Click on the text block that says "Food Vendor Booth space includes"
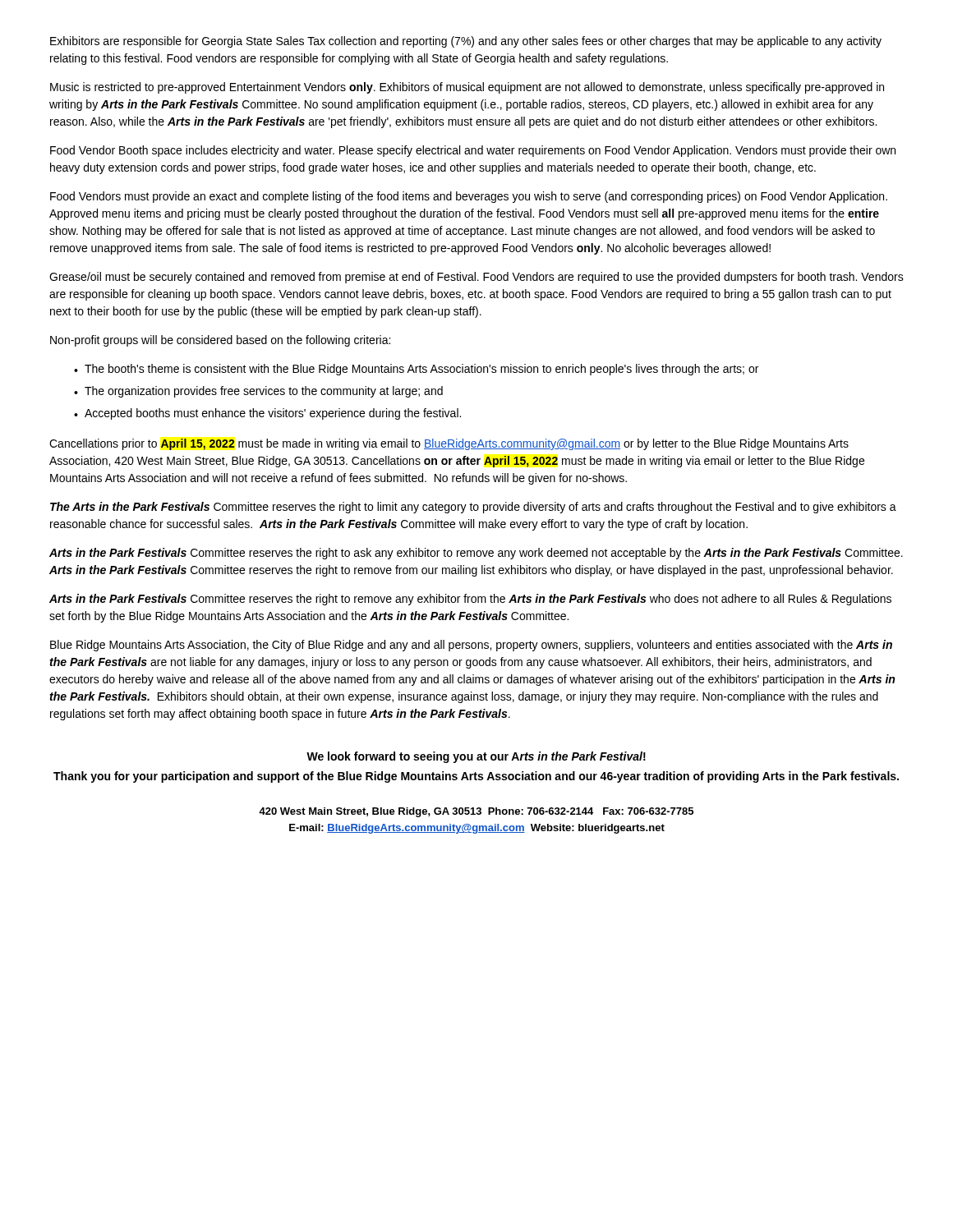 (x=473, y=159)
